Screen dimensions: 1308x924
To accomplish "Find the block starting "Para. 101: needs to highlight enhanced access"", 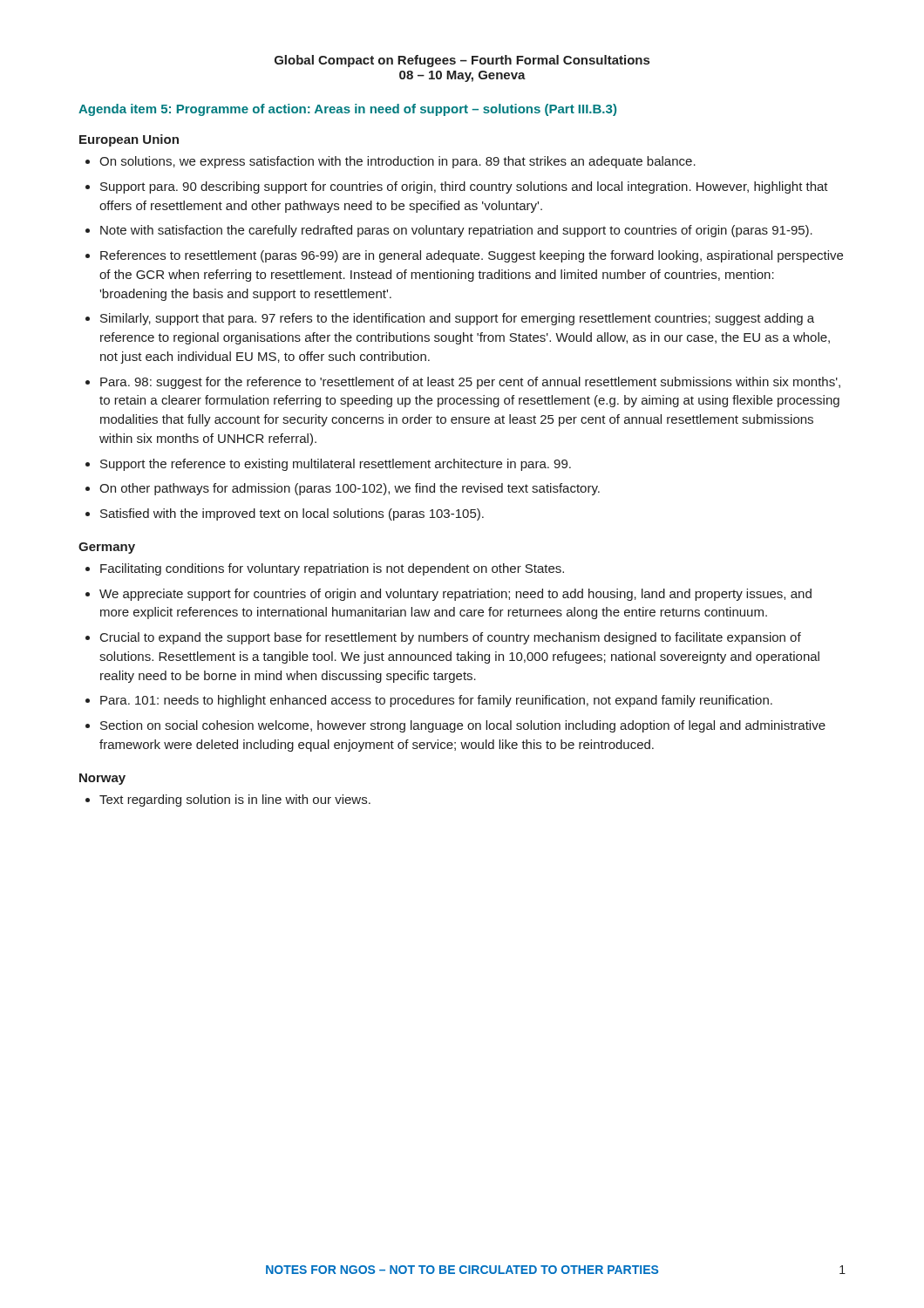I will click(462, 700).
